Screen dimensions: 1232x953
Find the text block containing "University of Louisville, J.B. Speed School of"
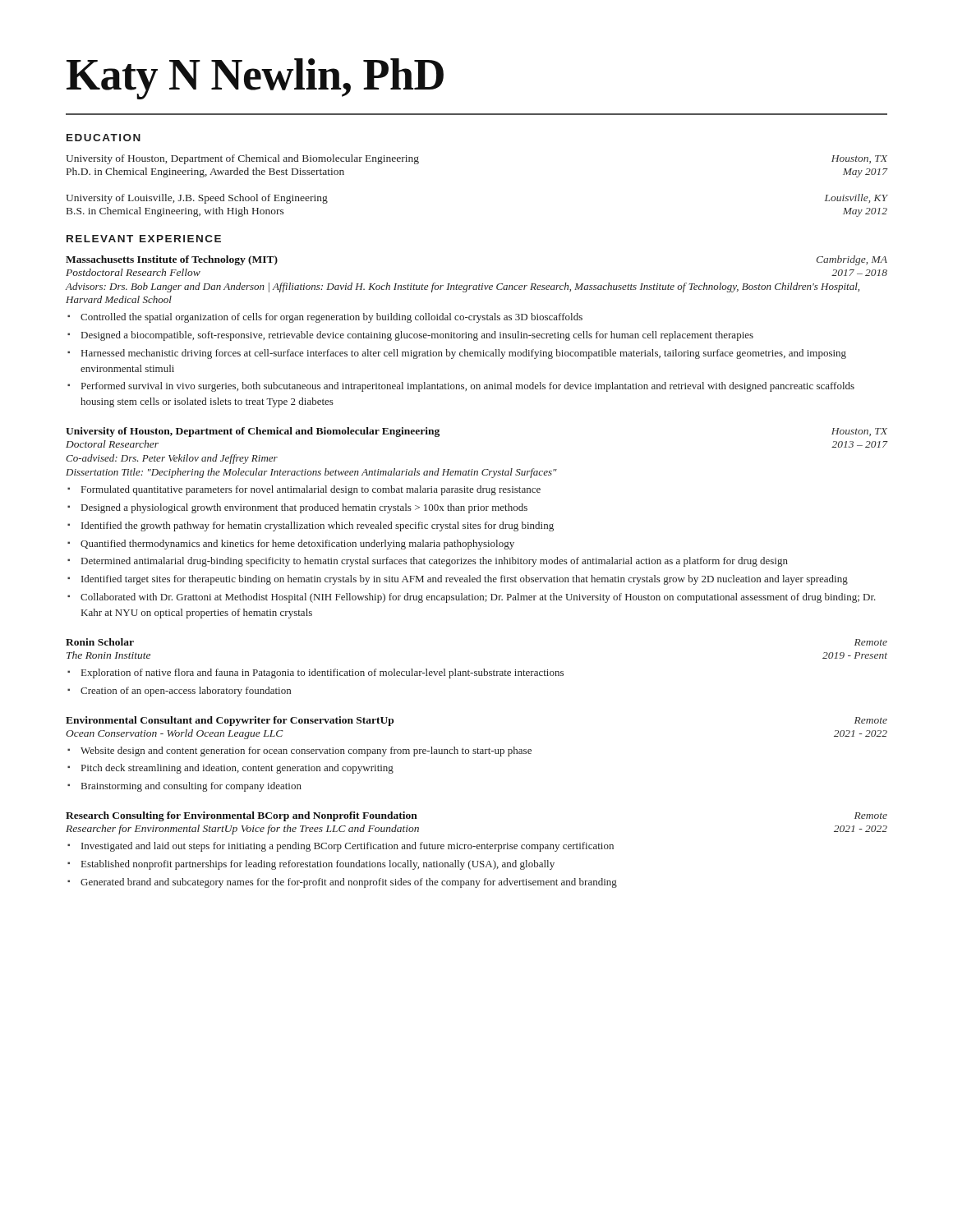pos(189,198)
